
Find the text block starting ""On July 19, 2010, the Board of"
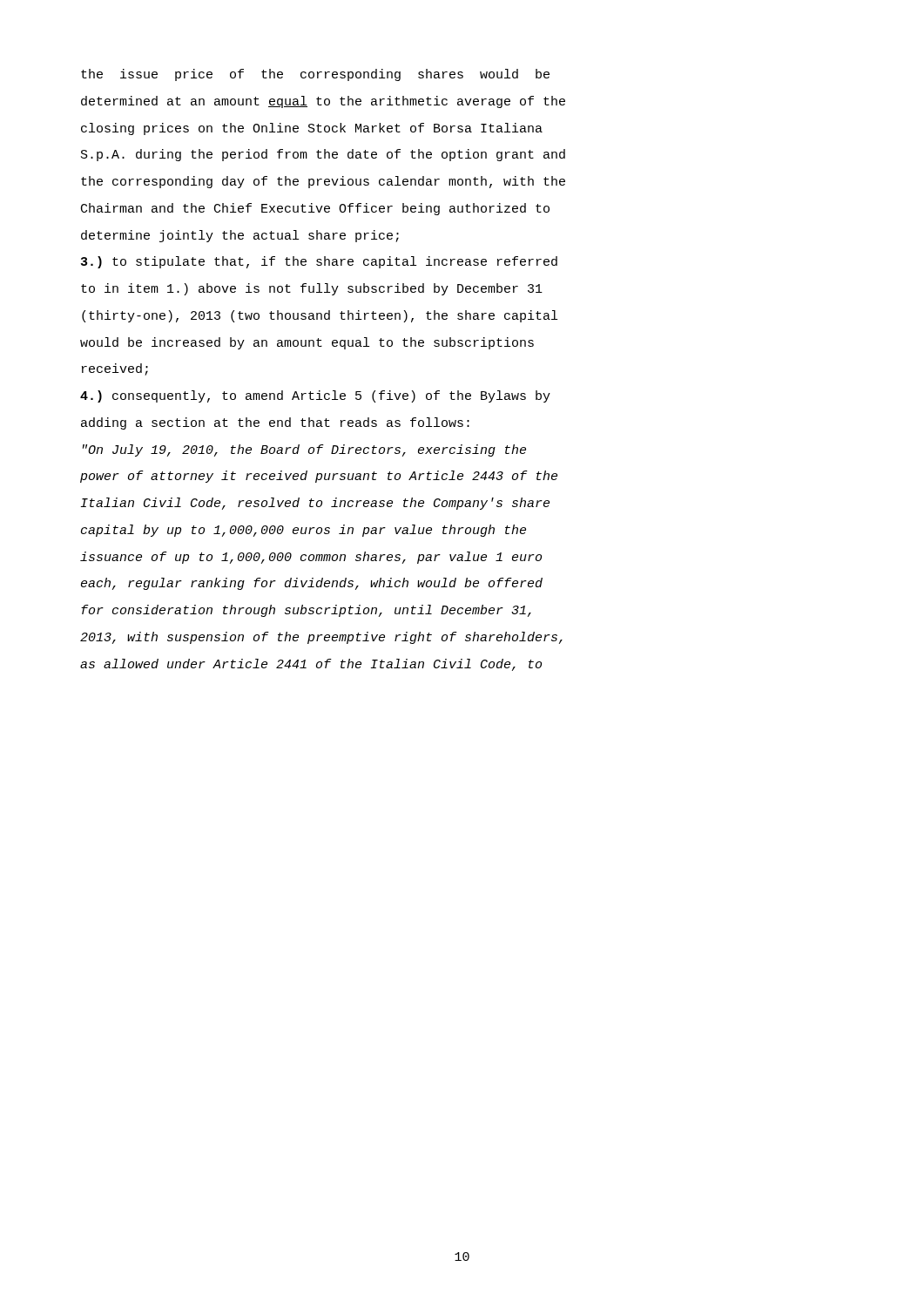(323, 558)
